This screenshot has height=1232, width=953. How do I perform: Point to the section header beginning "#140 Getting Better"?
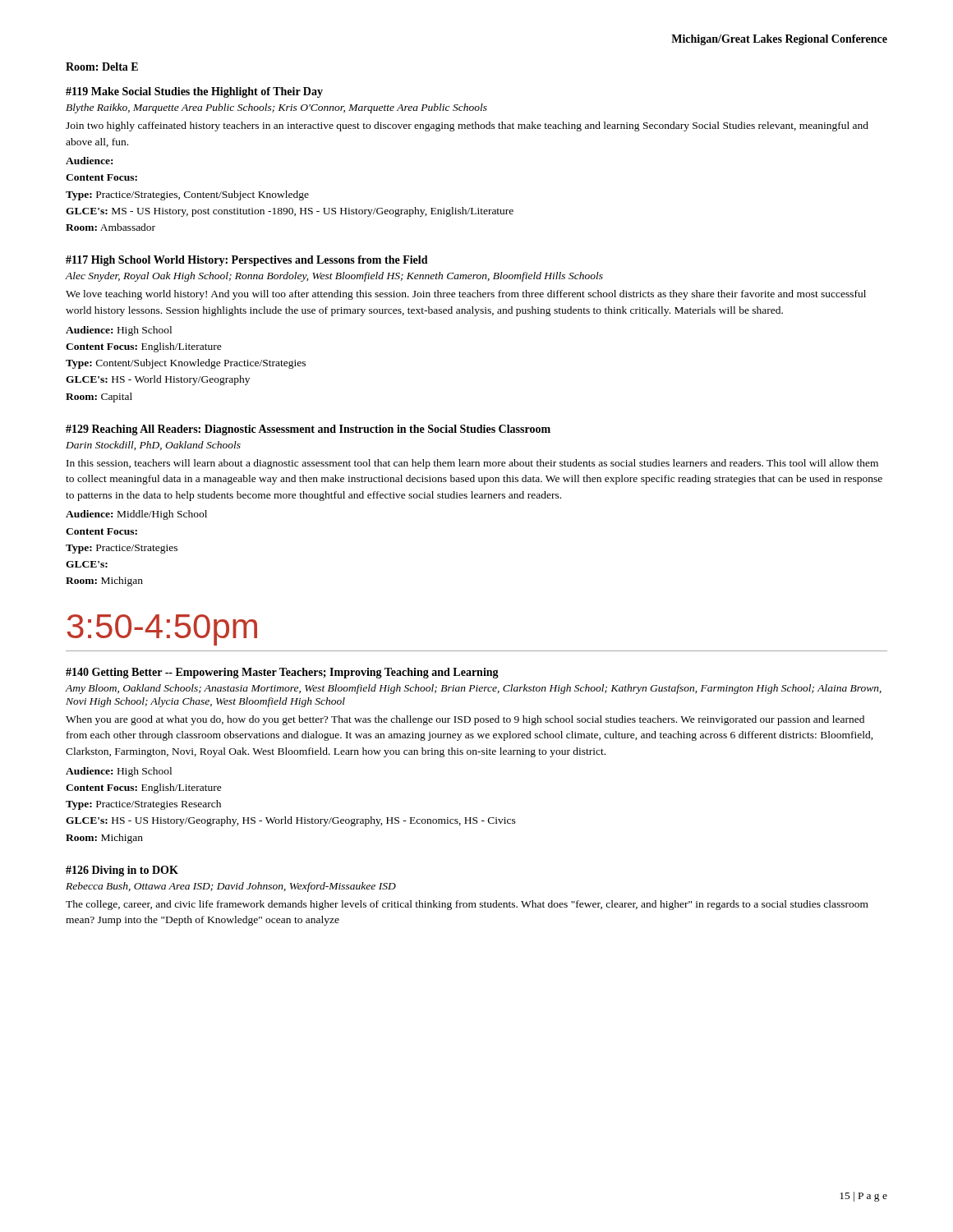476,756
